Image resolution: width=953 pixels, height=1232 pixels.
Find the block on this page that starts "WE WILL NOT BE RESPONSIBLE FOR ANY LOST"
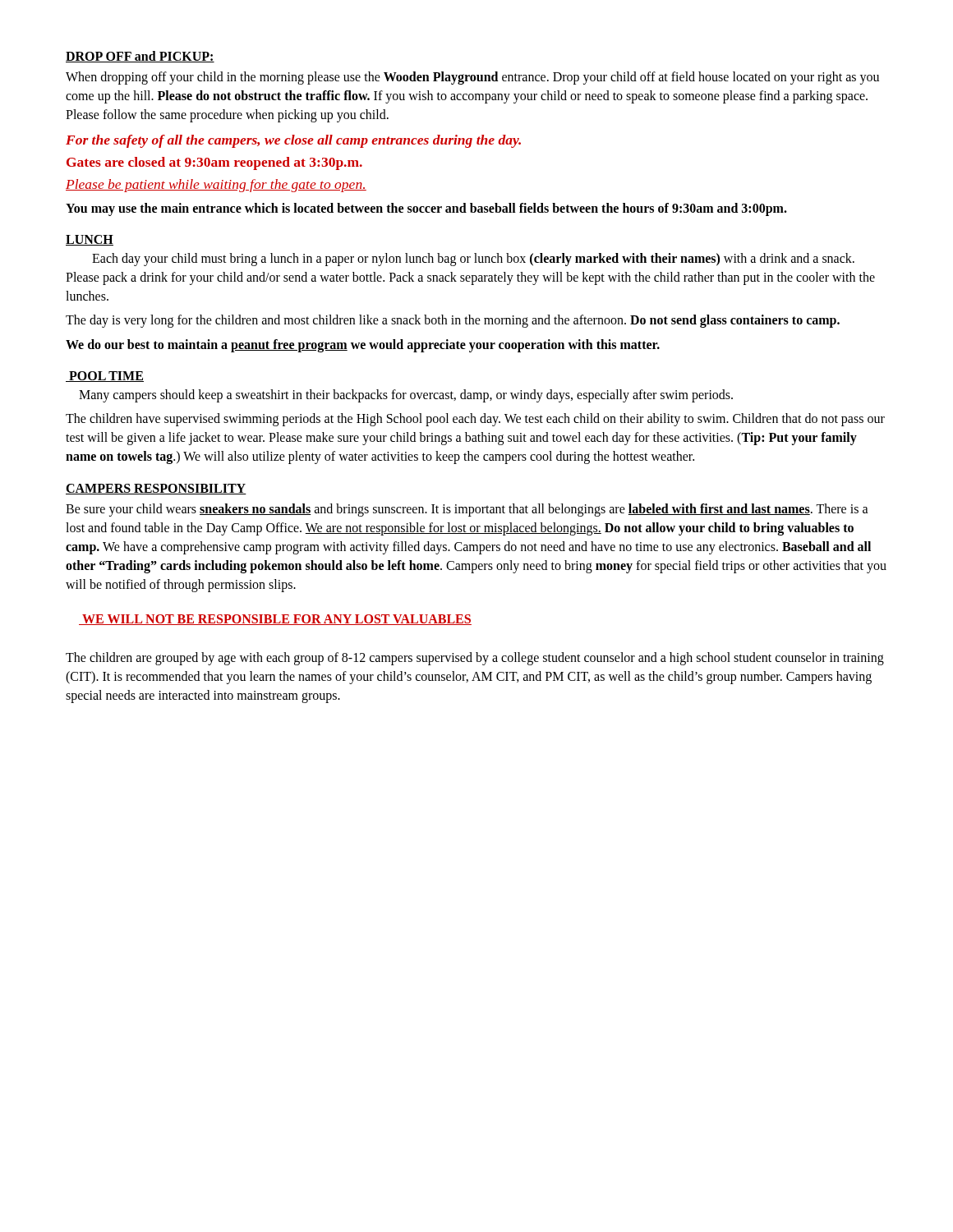[x=476, y=619]
